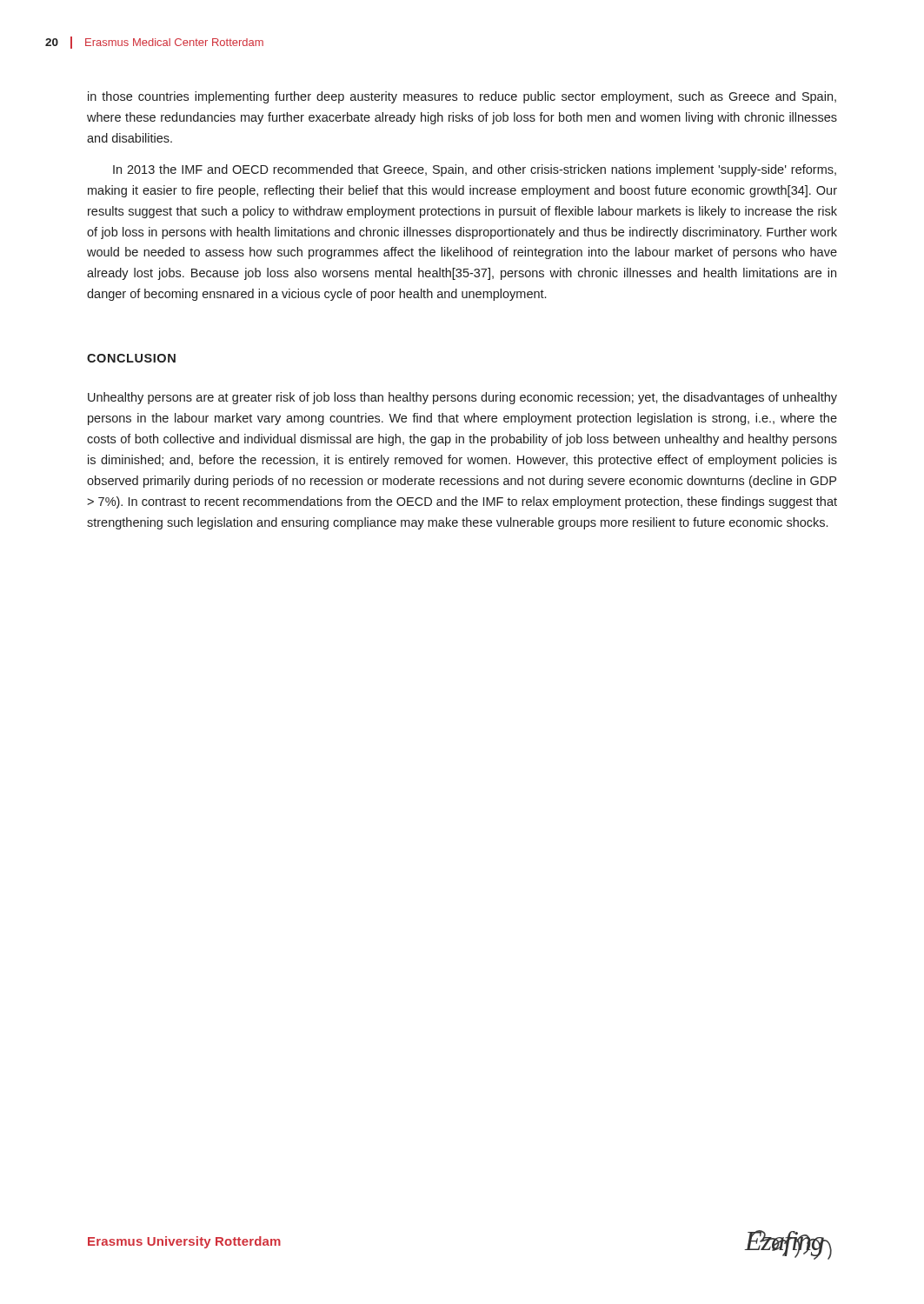Image resolution: width=924 pixels, height=1304 pixels.
Task: Point to the text starting "In 2013 the"
Action: [462, 232]
